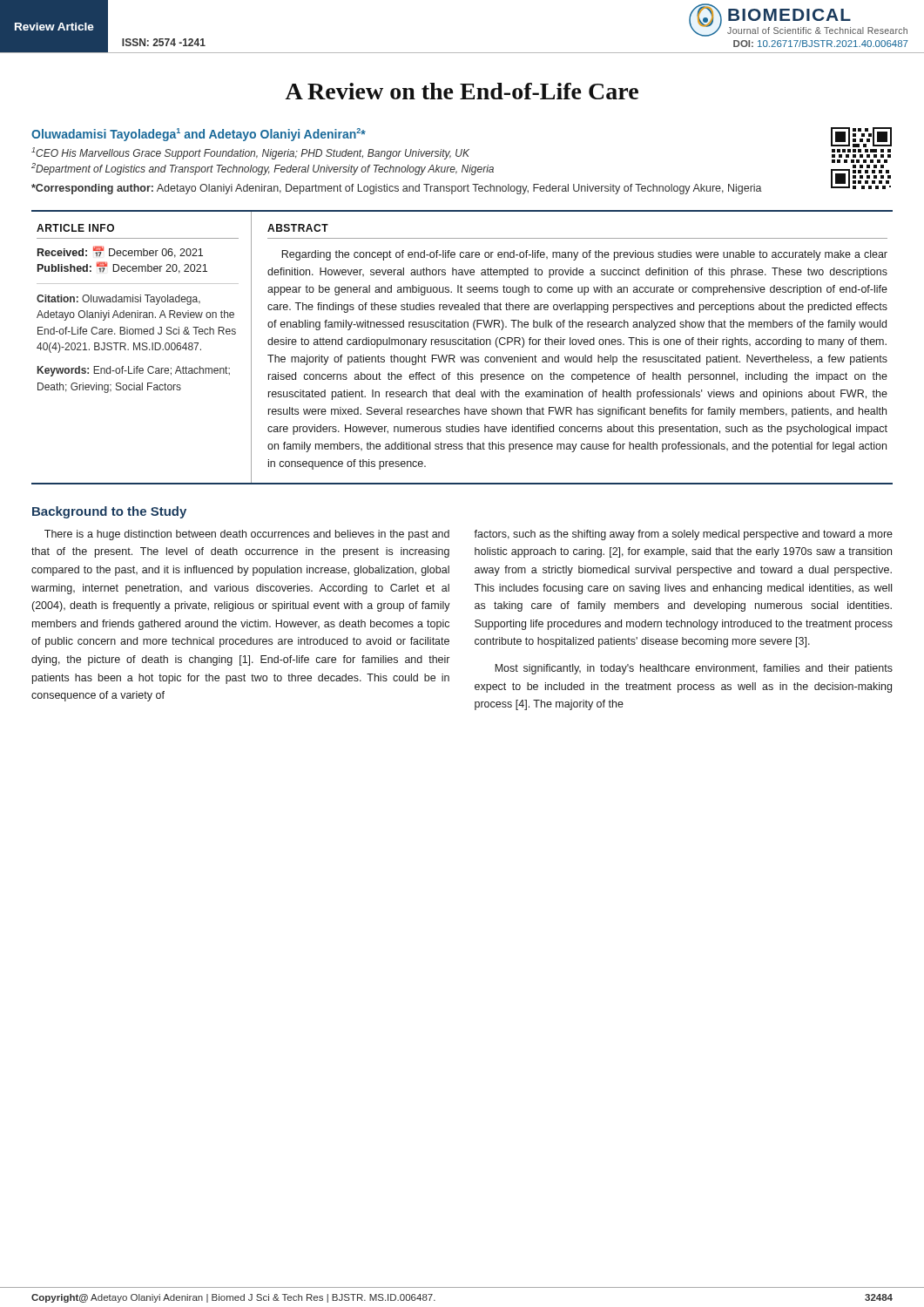Select the title that reads "A Review on"

pos(462,91)
